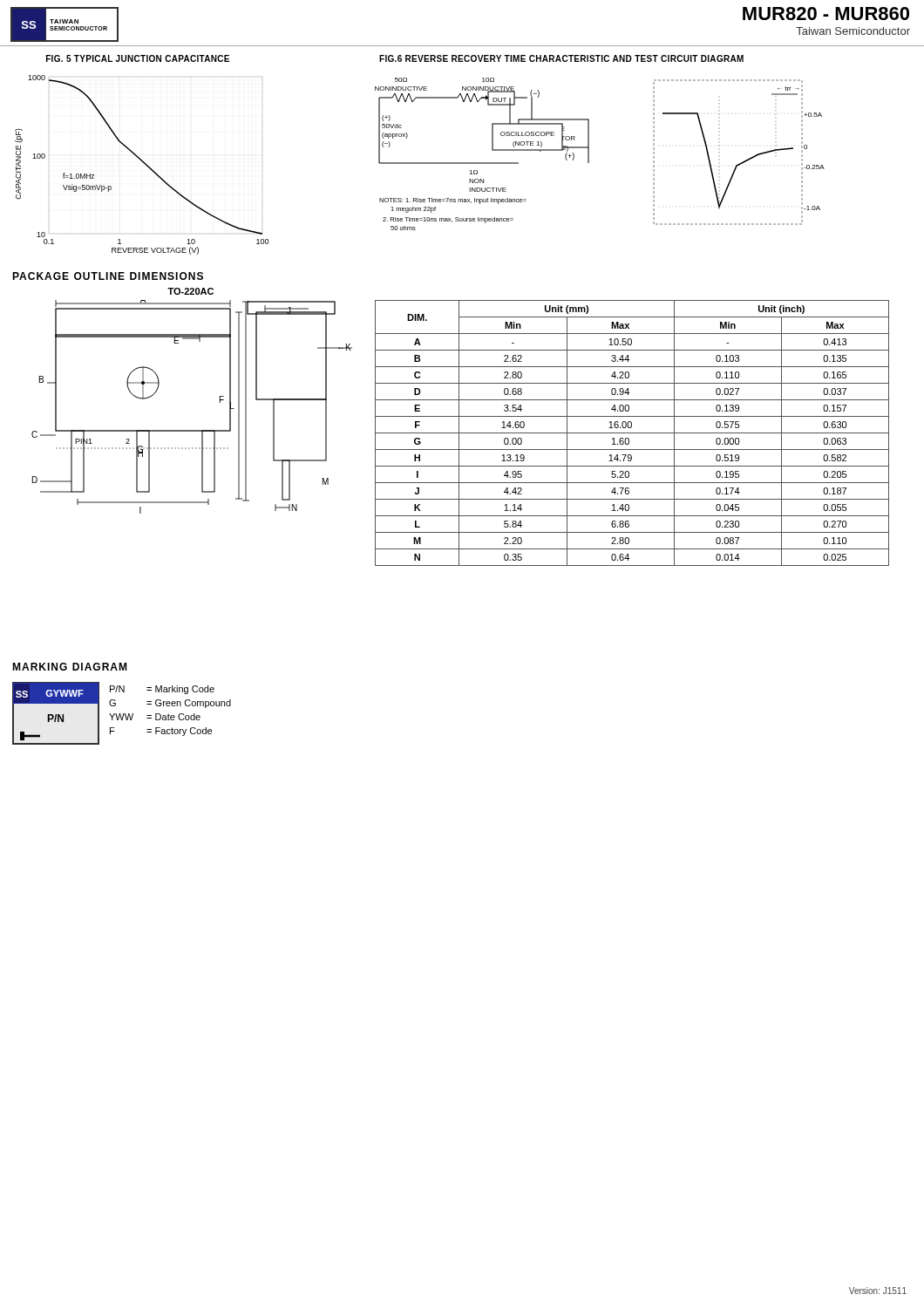Screen dimensions: 1308x924
Task: Locate the engineering diagram
Action: pos(193,470)
